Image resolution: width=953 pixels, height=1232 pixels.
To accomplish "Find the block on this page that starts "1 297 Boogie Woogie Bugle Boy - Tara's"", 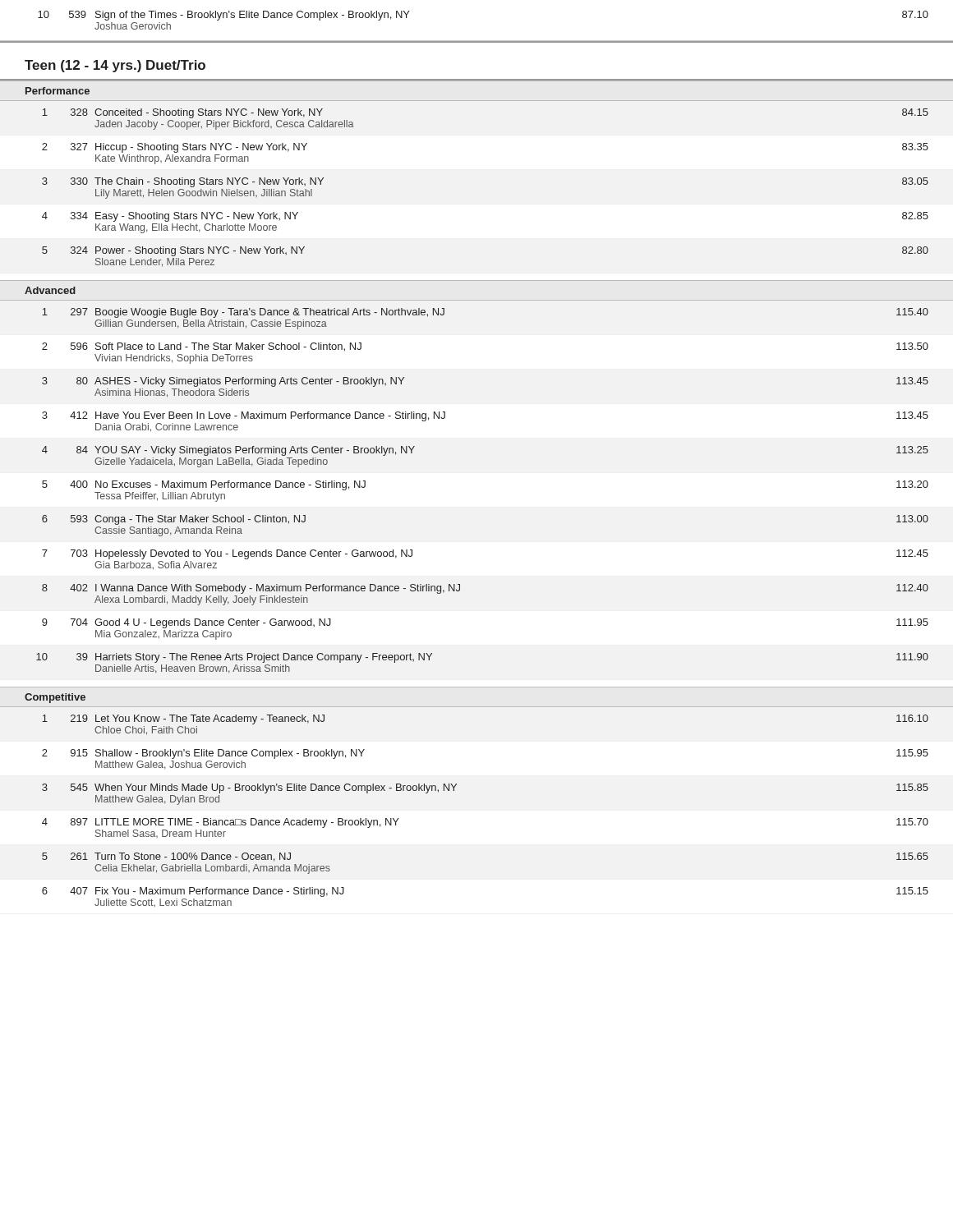I will [x=264, y=314].
